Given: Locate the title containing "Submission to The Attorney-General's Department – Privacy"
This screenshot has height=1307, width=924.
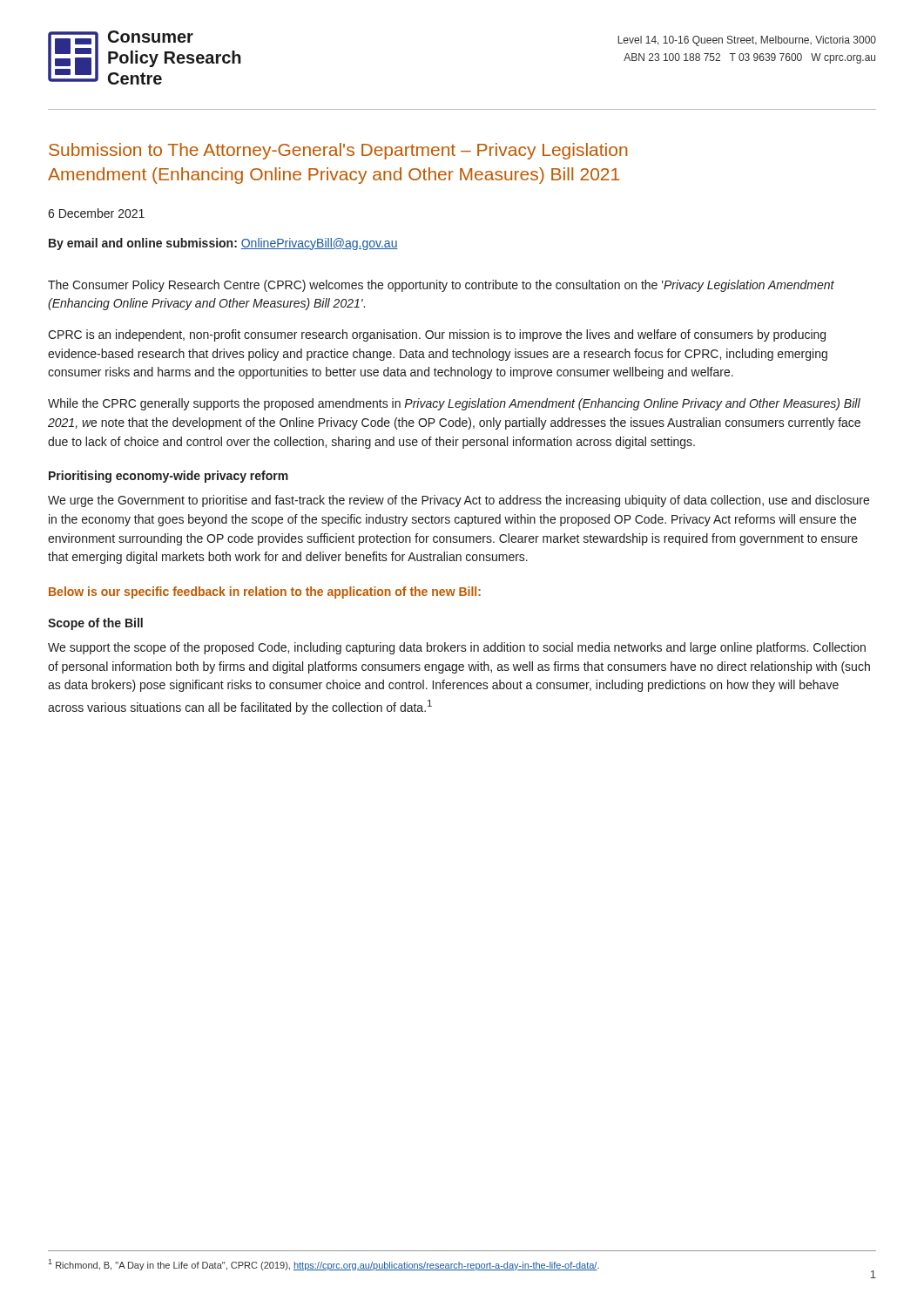Looking at the screenshot, I should (338, 162).
